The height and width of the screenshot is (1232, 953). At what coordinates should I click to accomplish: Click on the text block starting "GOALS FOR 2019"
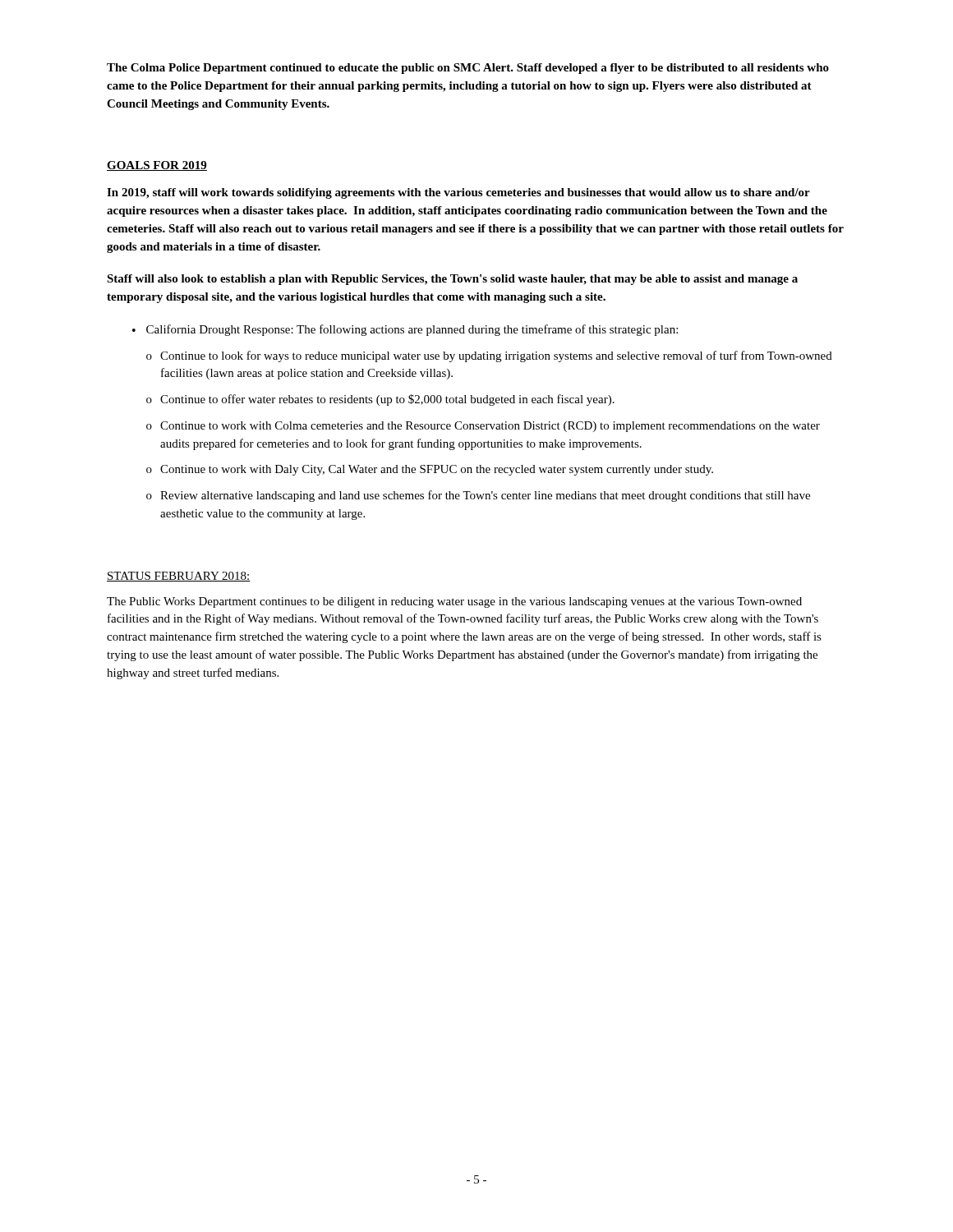click(157, 165)
